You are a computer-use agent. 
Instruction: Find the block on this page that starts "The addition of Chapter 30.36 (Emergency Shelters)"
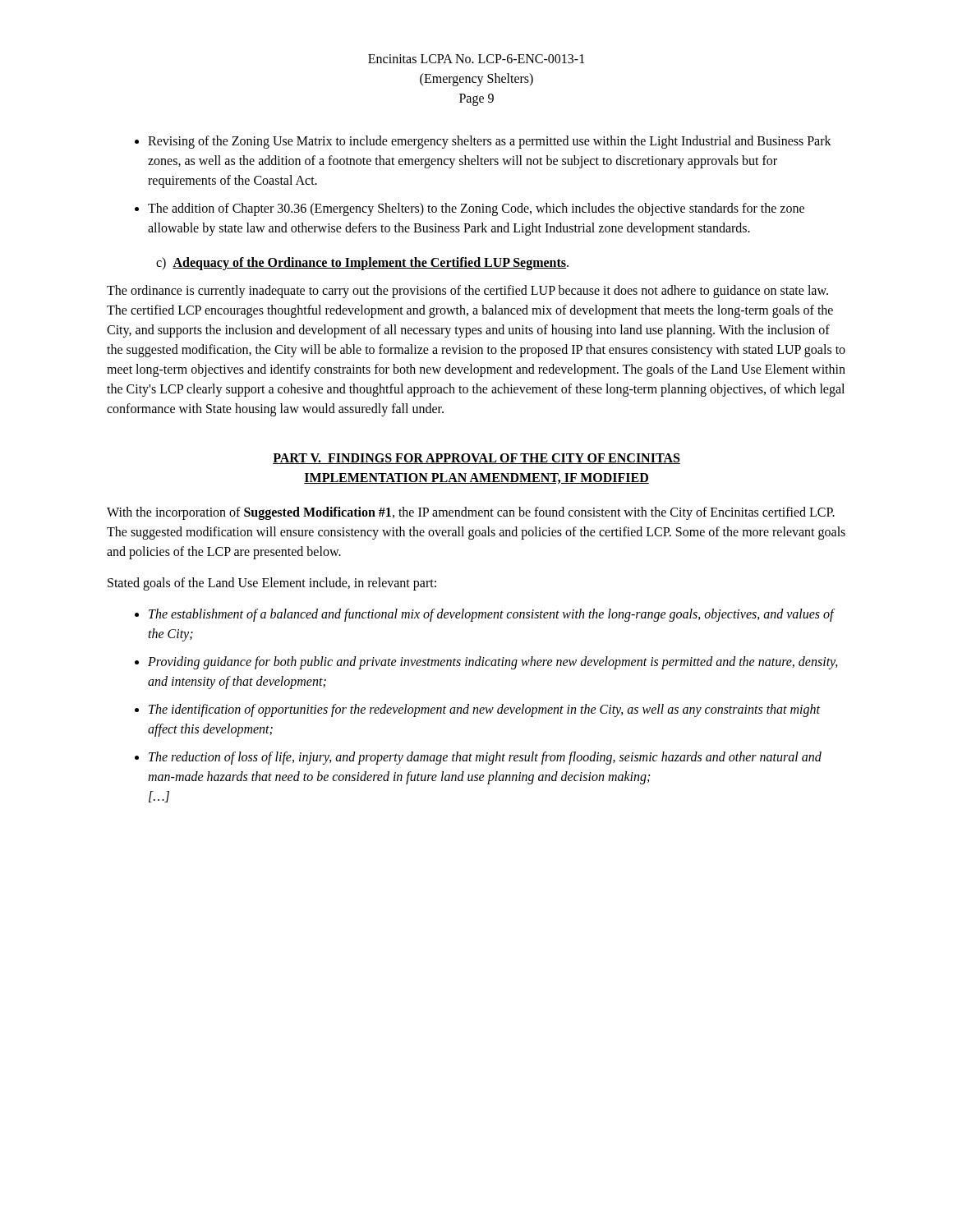click(476, 218)
